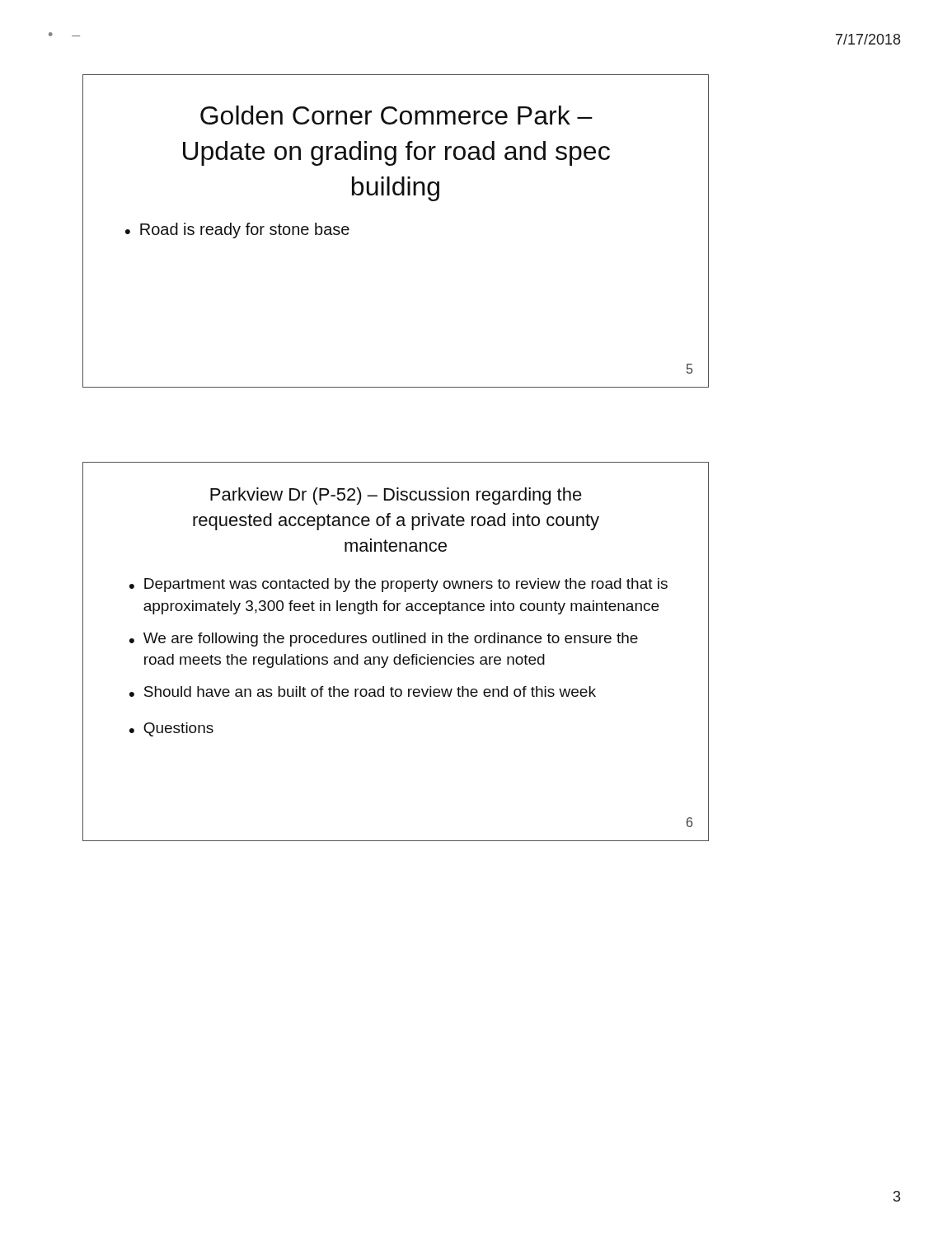Locate the list item with the text "• Road is ready for stone"
Image resolution: width=952 pixels, height=1237 pixels.
237,231
